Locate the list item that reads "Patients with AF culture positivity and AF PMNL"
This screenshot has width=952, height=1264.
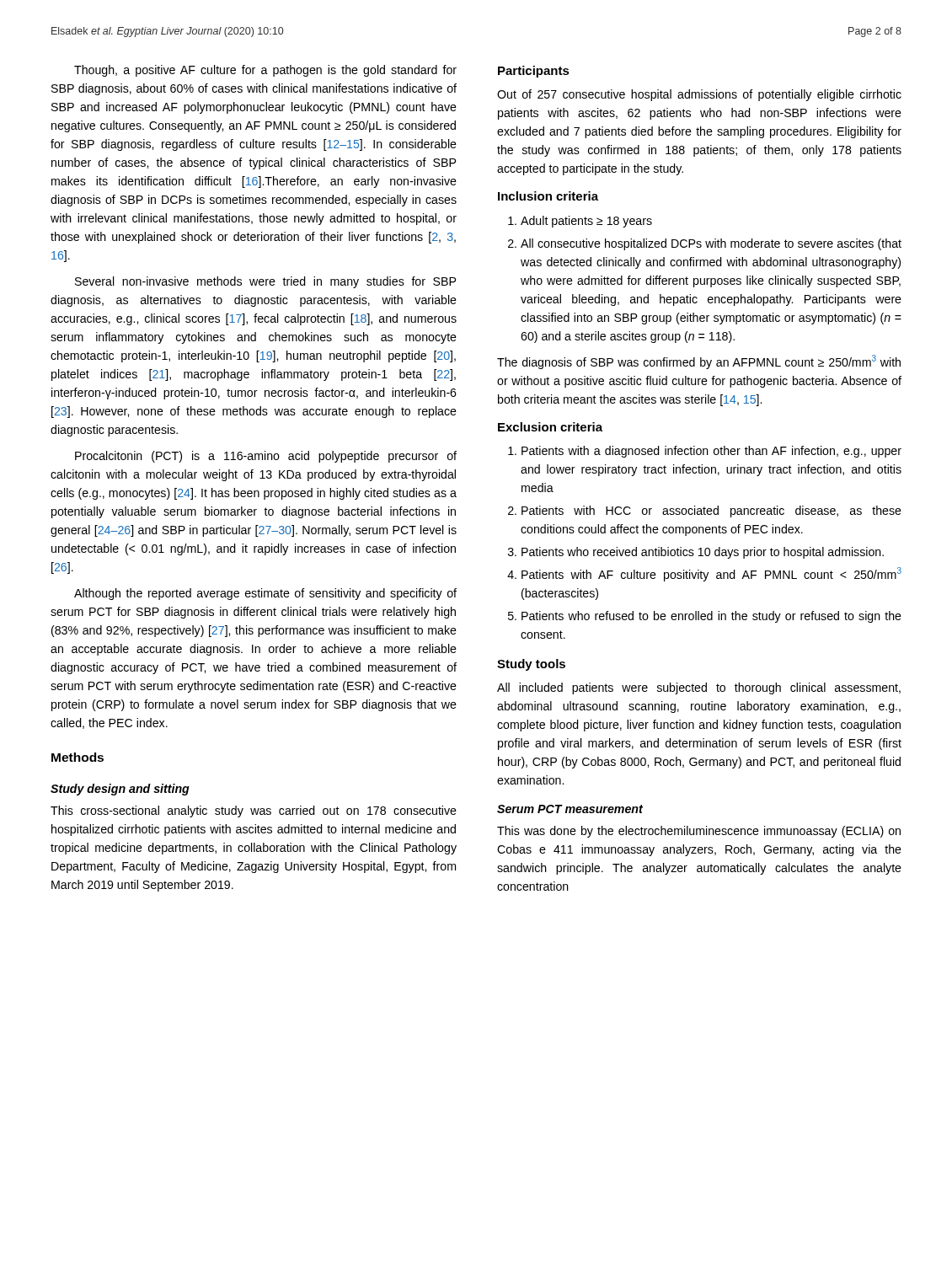coord(699,584)
